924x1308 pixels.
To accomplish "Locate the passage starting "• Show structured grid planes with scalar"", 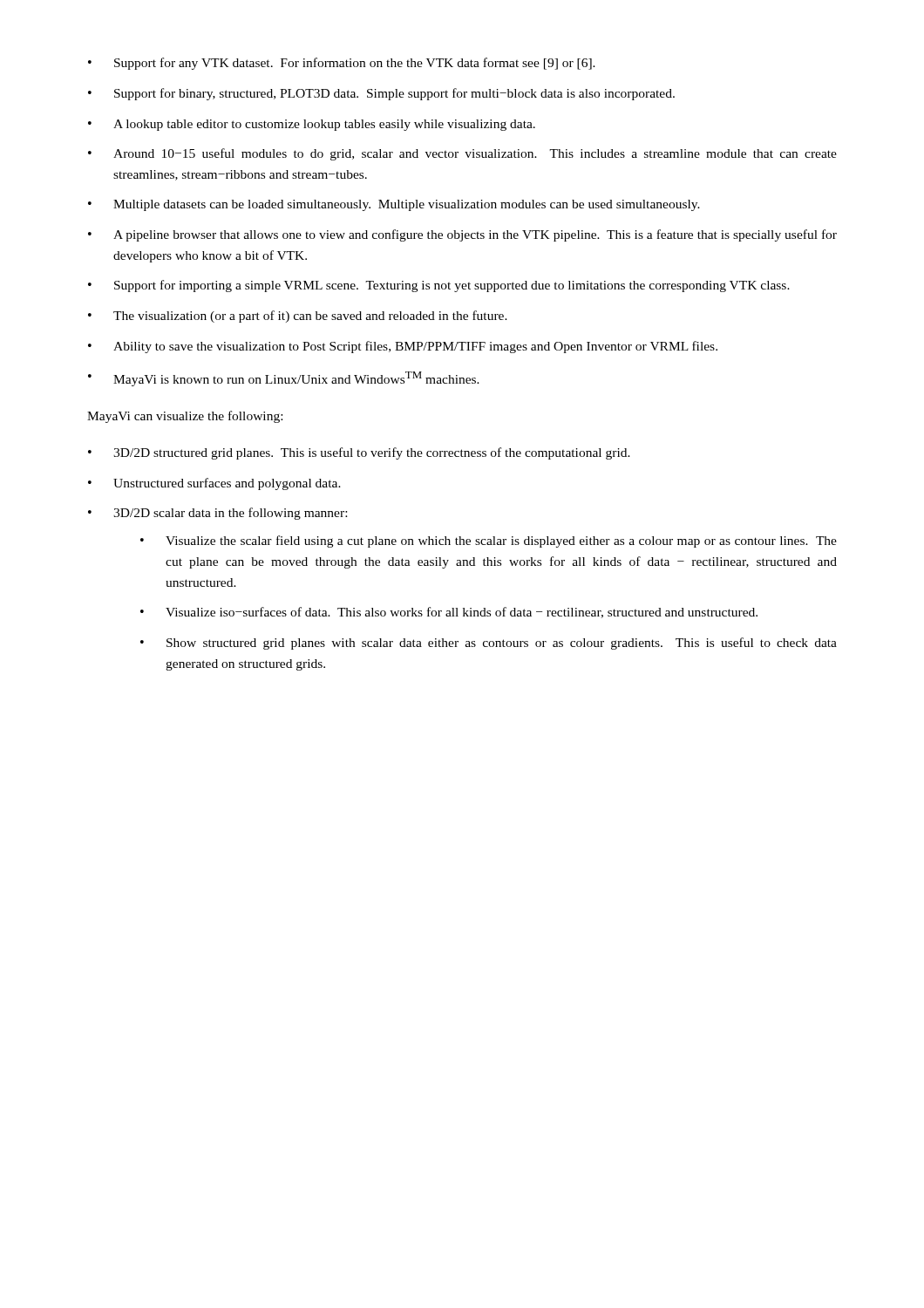I will pyautogui.click(x=488, y=653).
